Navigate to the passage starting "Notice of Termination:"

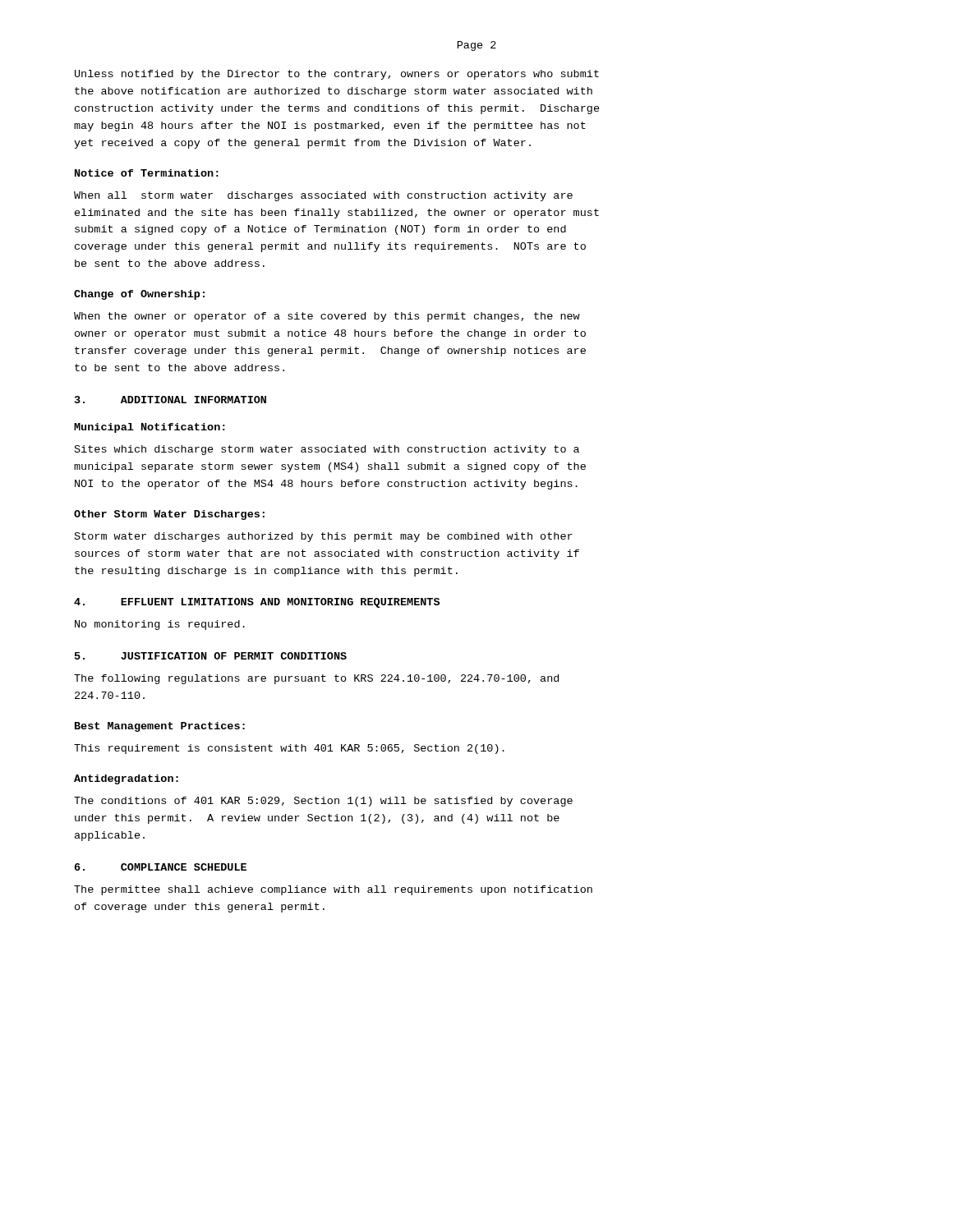pyautogui.click(x=147, y=173)
